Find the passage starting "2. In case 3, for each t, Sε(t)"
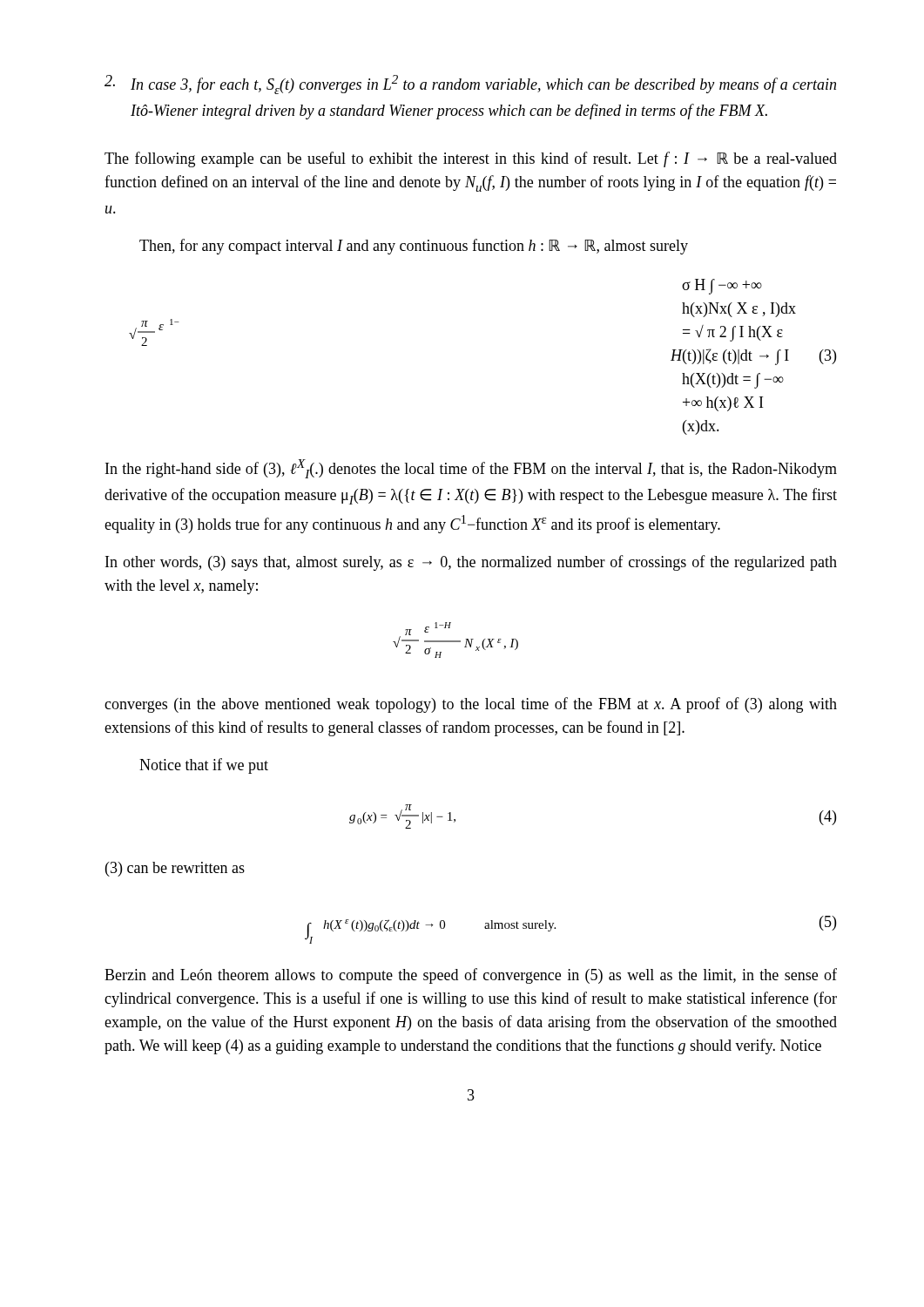The image size is (924, 1307). [471, 96]
